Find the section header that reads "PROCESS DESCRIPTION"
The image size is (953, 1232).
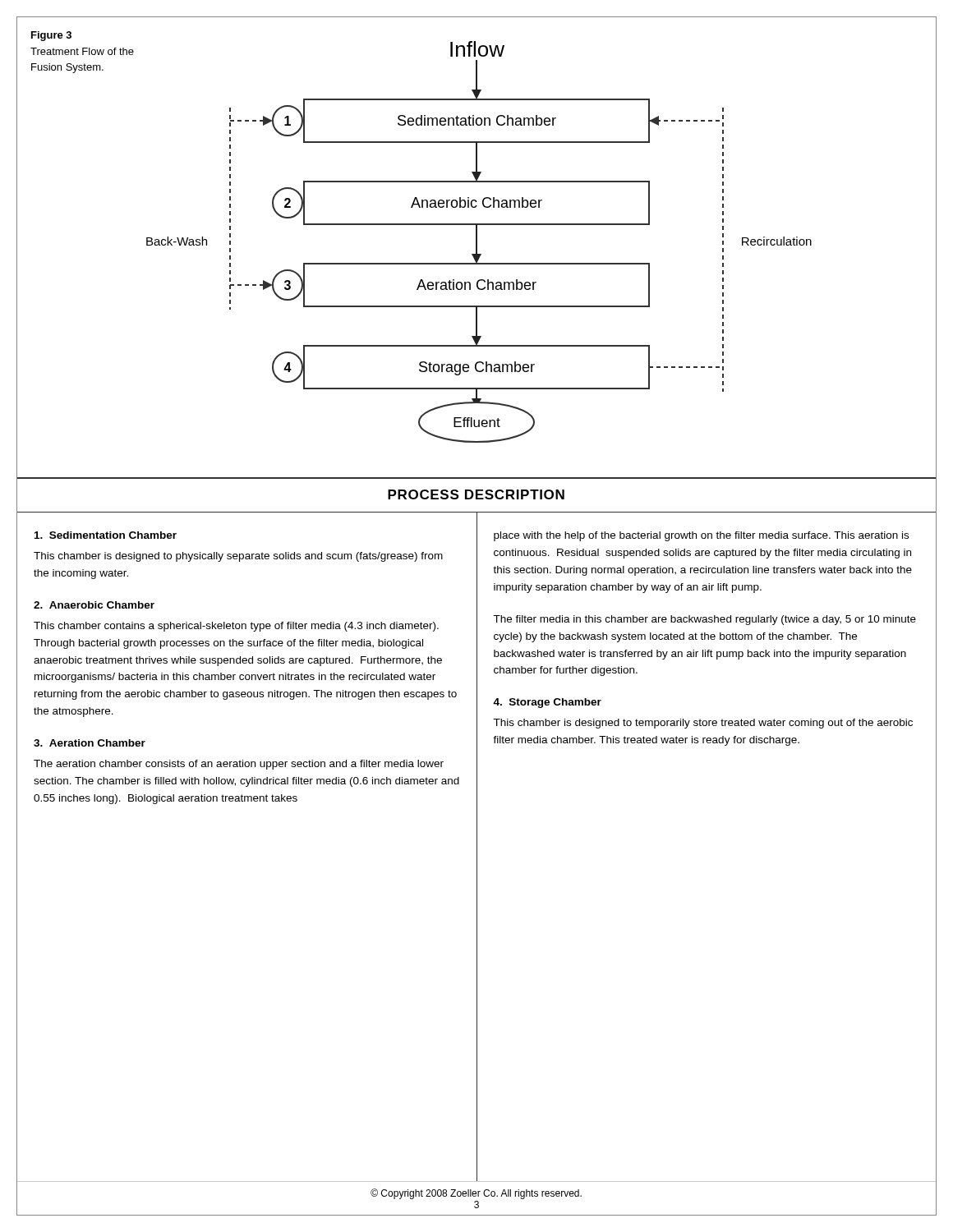tap(476, 495)
